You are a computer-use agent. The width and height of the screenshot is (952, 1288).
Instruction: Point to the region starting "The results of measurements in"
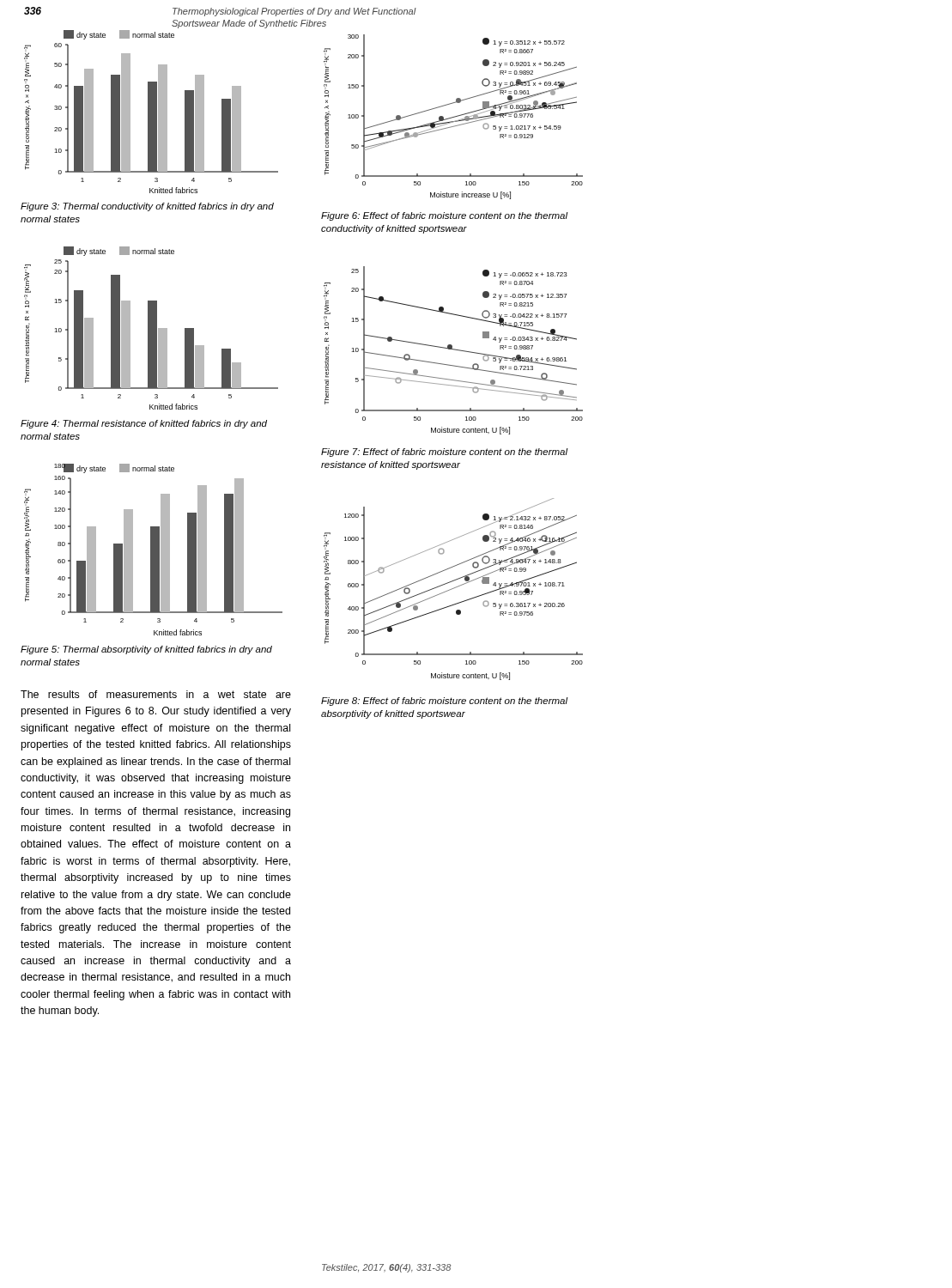pyautogui.click(x=156, y=853)
